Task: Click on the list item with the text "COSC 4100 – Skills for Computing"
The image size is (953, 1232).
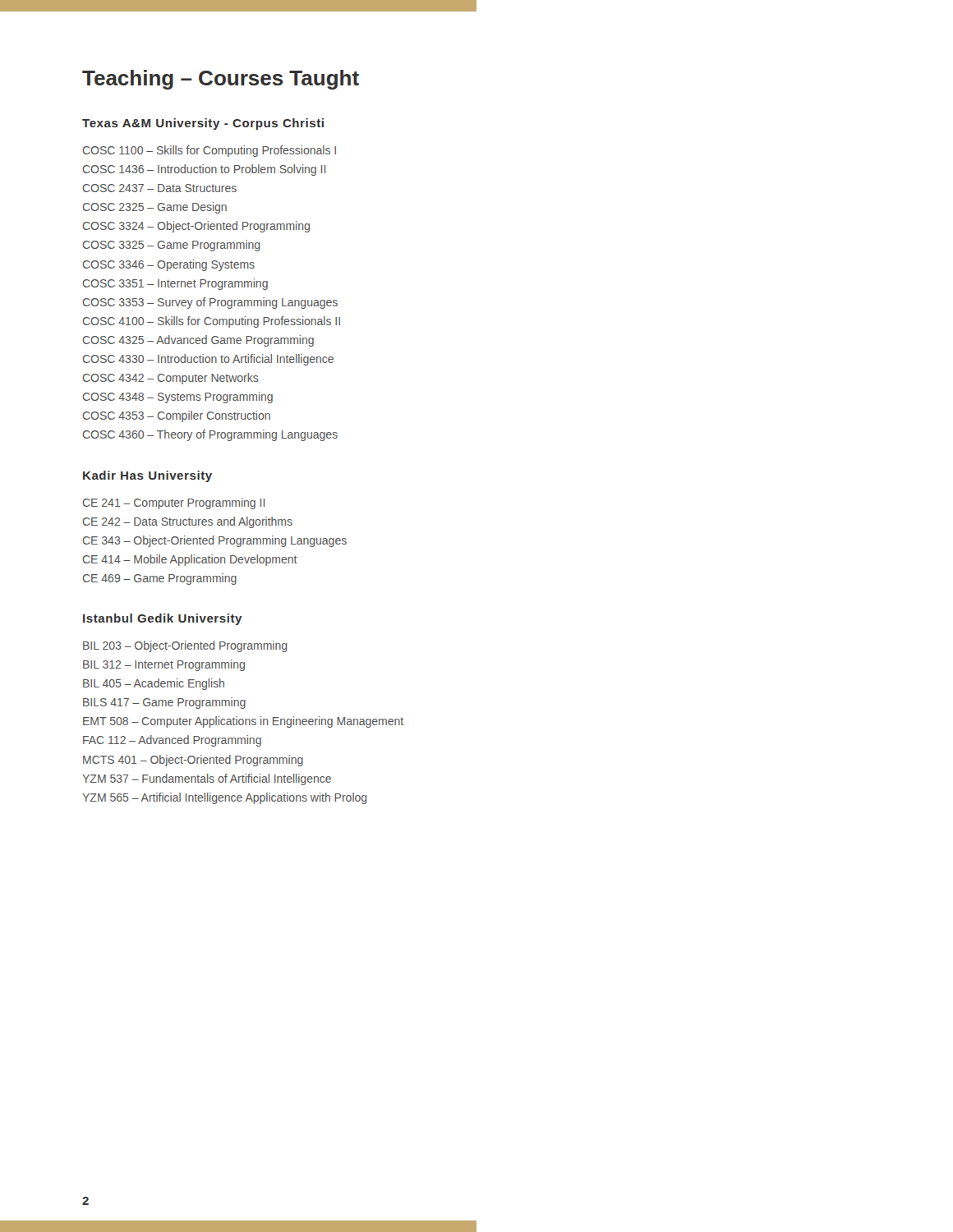Action: tap(212, 321)
